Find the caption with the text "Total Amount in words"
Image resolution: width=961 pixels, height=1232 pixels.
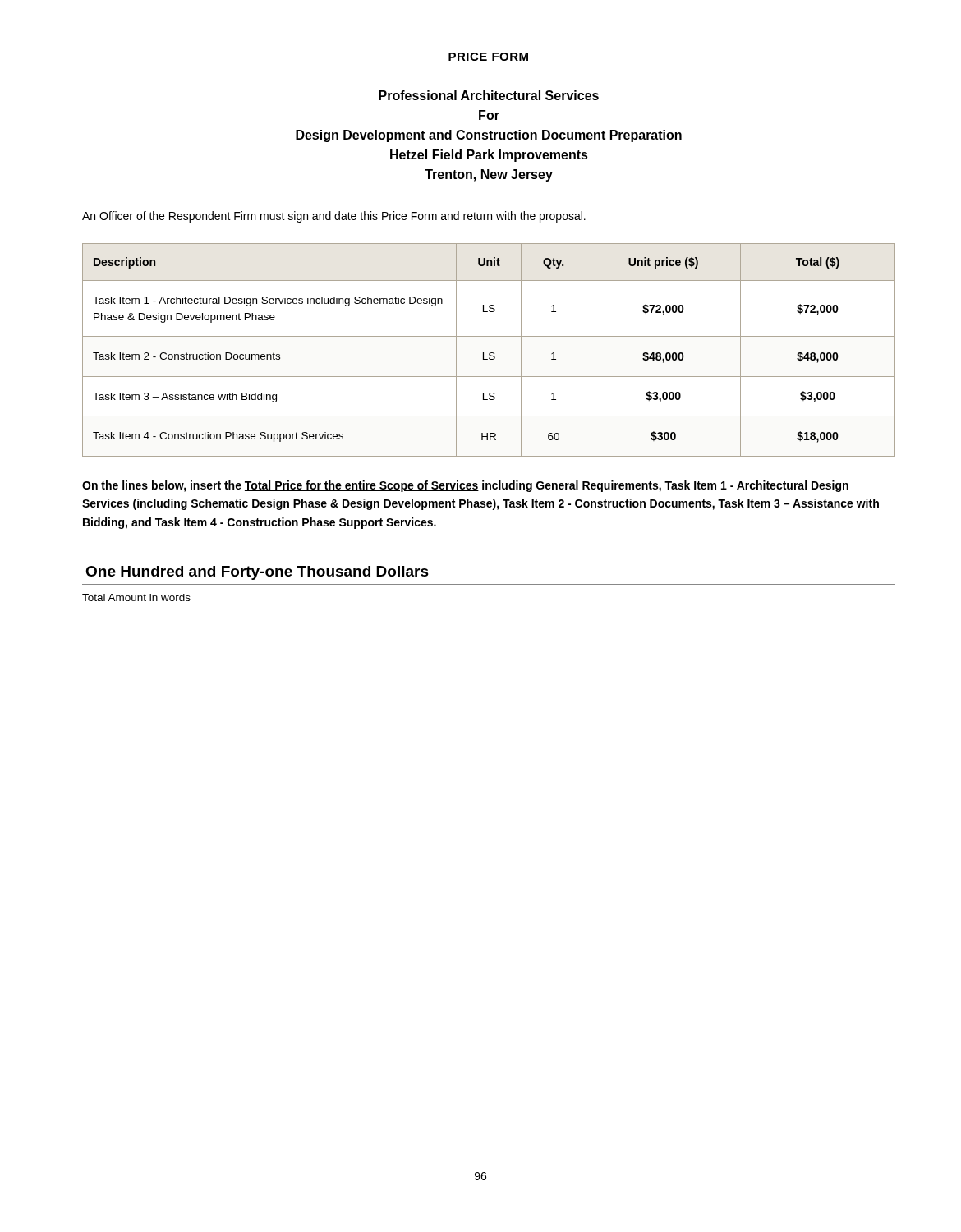(136, 598)
